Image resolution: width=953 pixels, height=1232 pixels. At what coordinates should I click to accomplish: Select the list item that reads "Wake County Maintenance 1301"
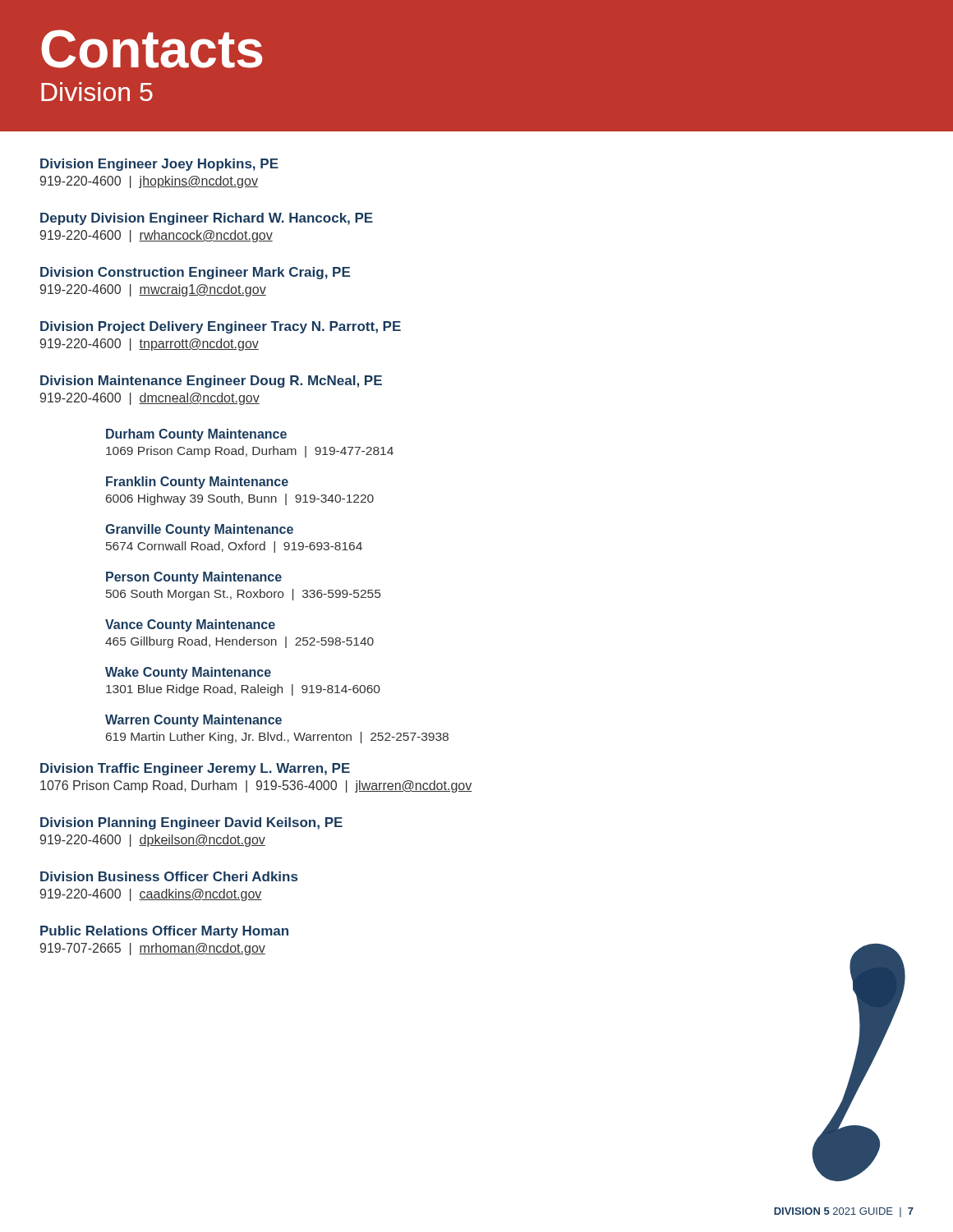[188, 673]
